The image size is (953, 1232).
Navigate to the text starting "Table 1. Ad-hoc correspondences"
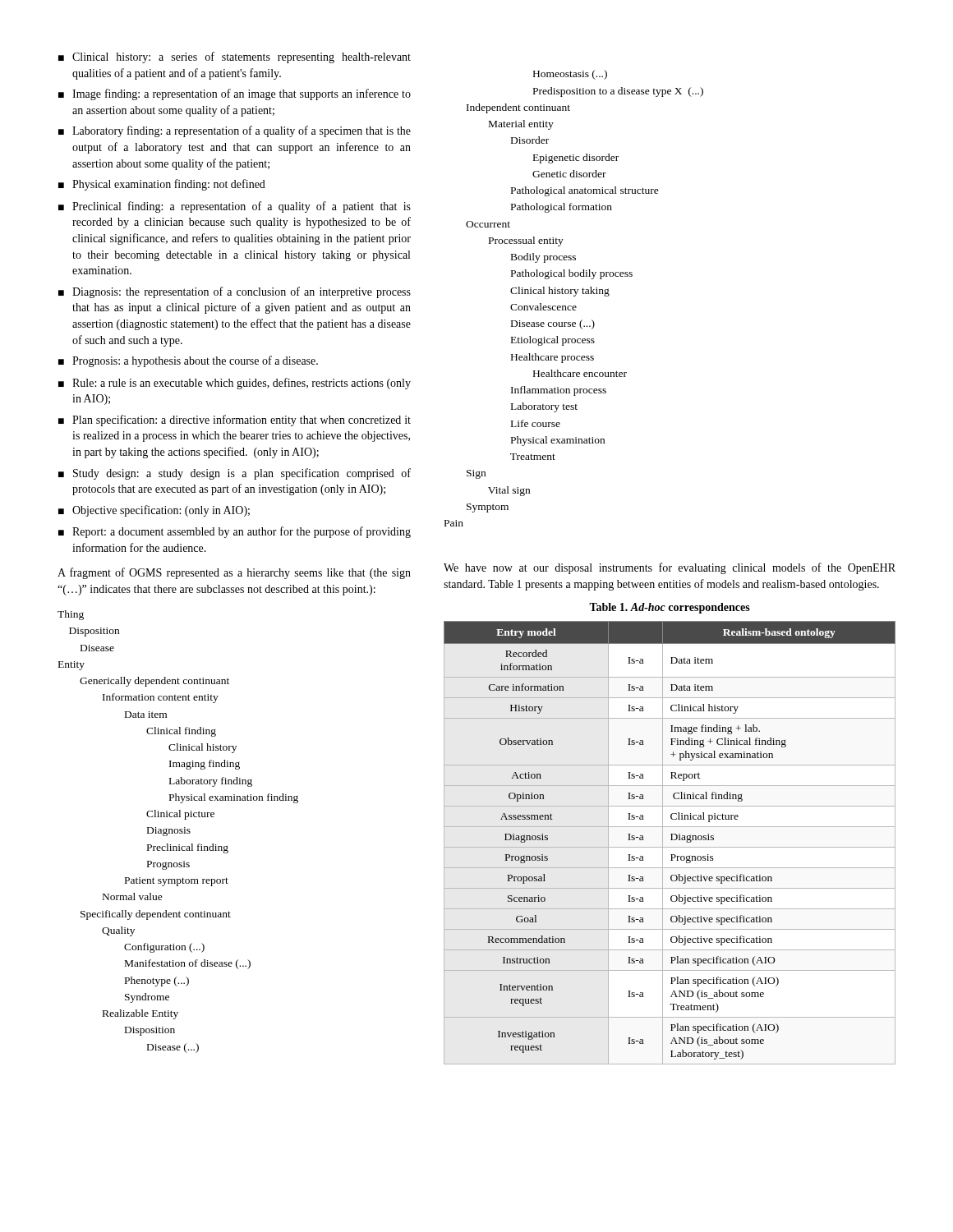[x=670, y=607]
